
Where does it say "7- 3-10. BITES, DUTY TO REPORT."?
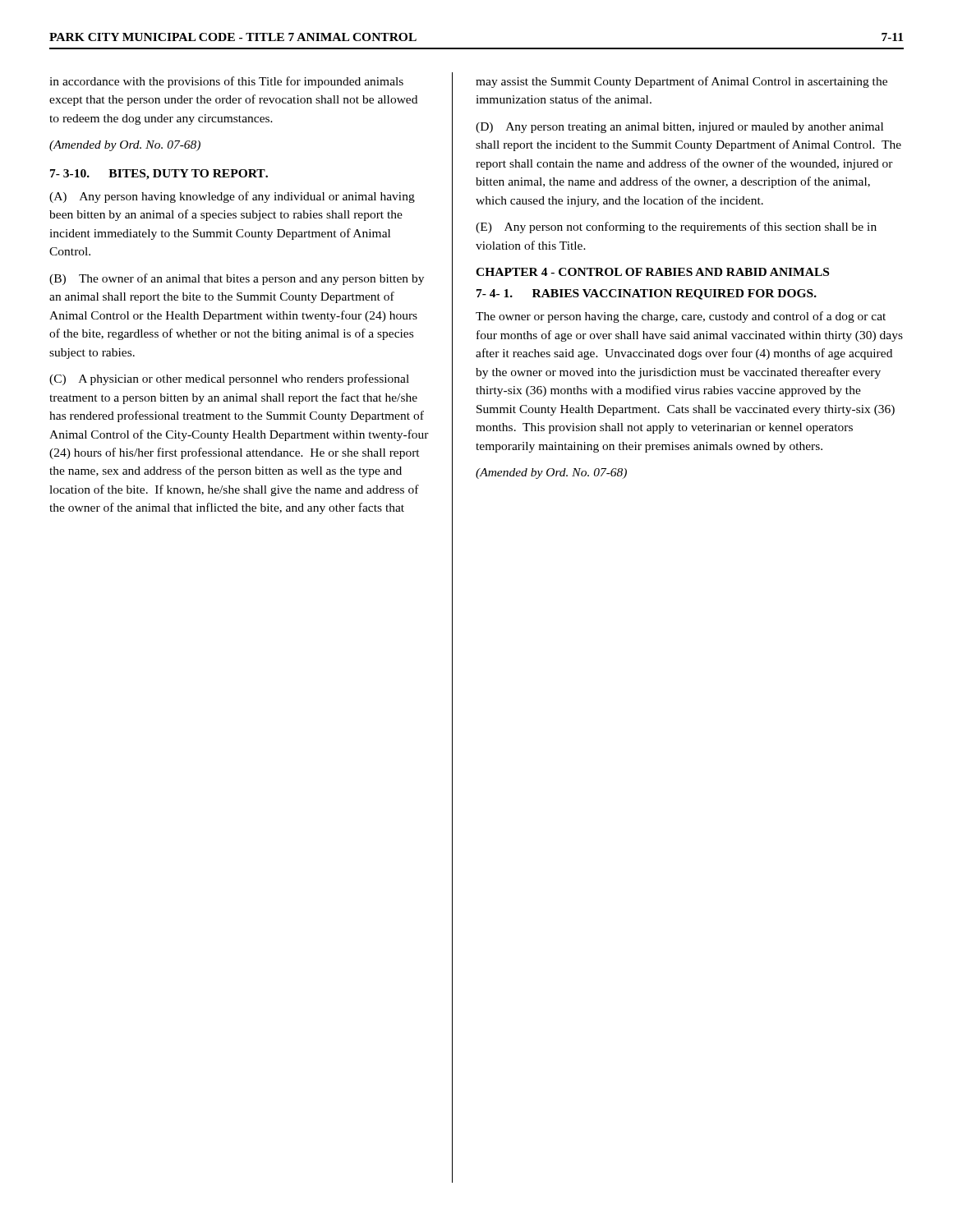point(159,173)
